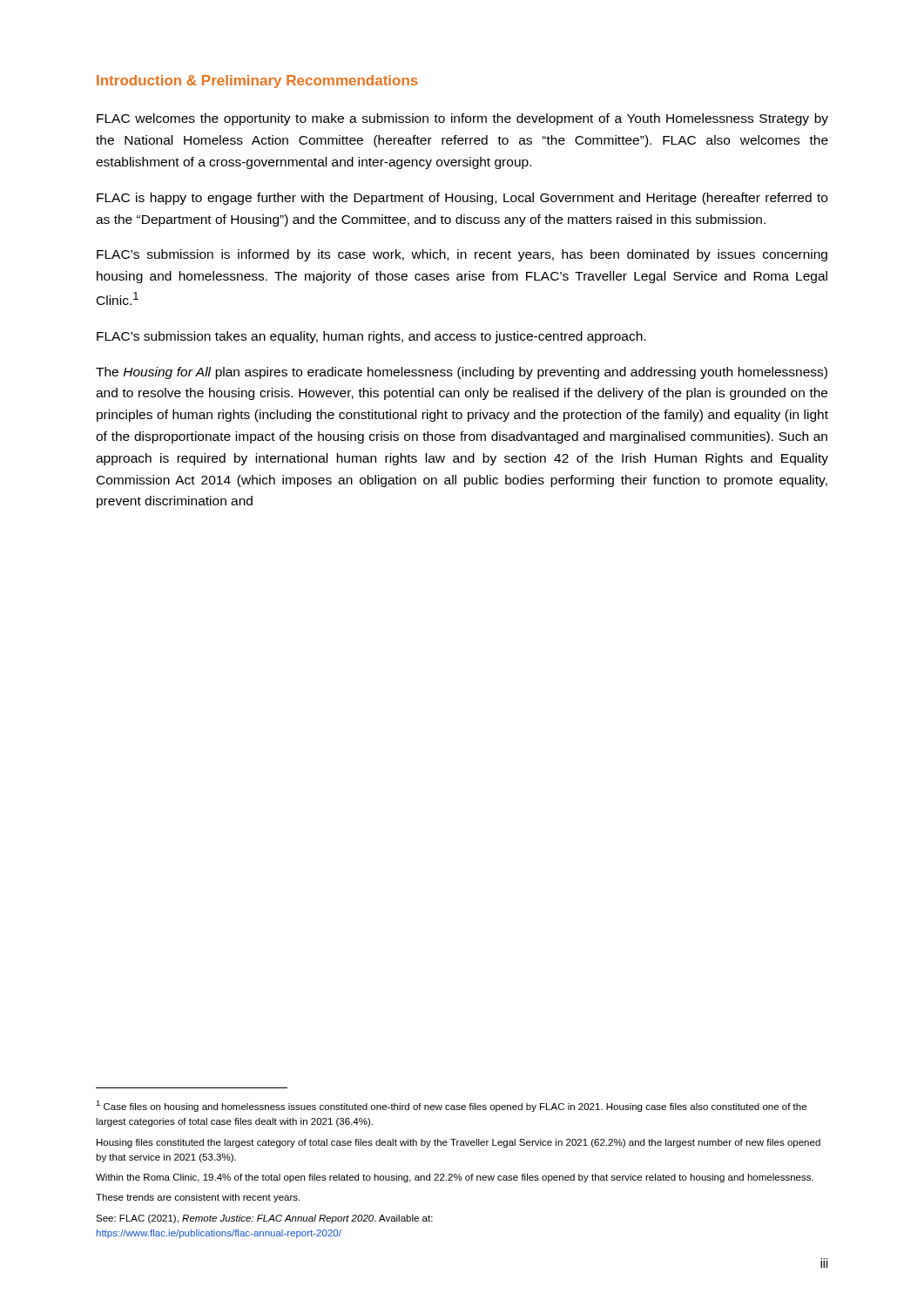Image resolution: width=924 pixels, height=1307 pixels.
Task: Click on the text block that says "FLAC’s submission is informed"
Action: click(462, 277)
